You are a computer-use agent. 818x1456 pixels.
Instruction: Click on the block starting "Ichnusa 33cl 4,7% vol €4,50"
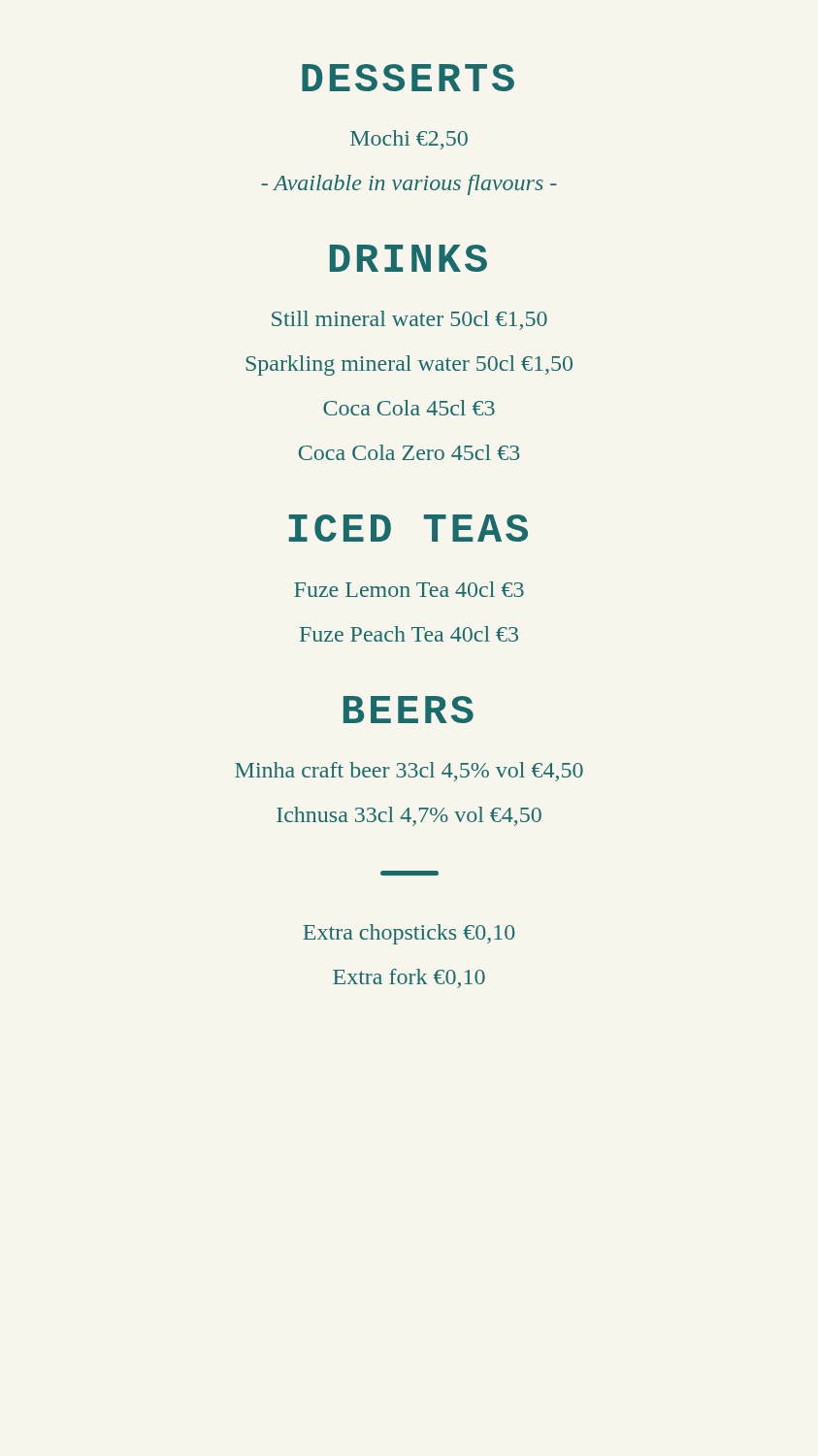[409, 814]
